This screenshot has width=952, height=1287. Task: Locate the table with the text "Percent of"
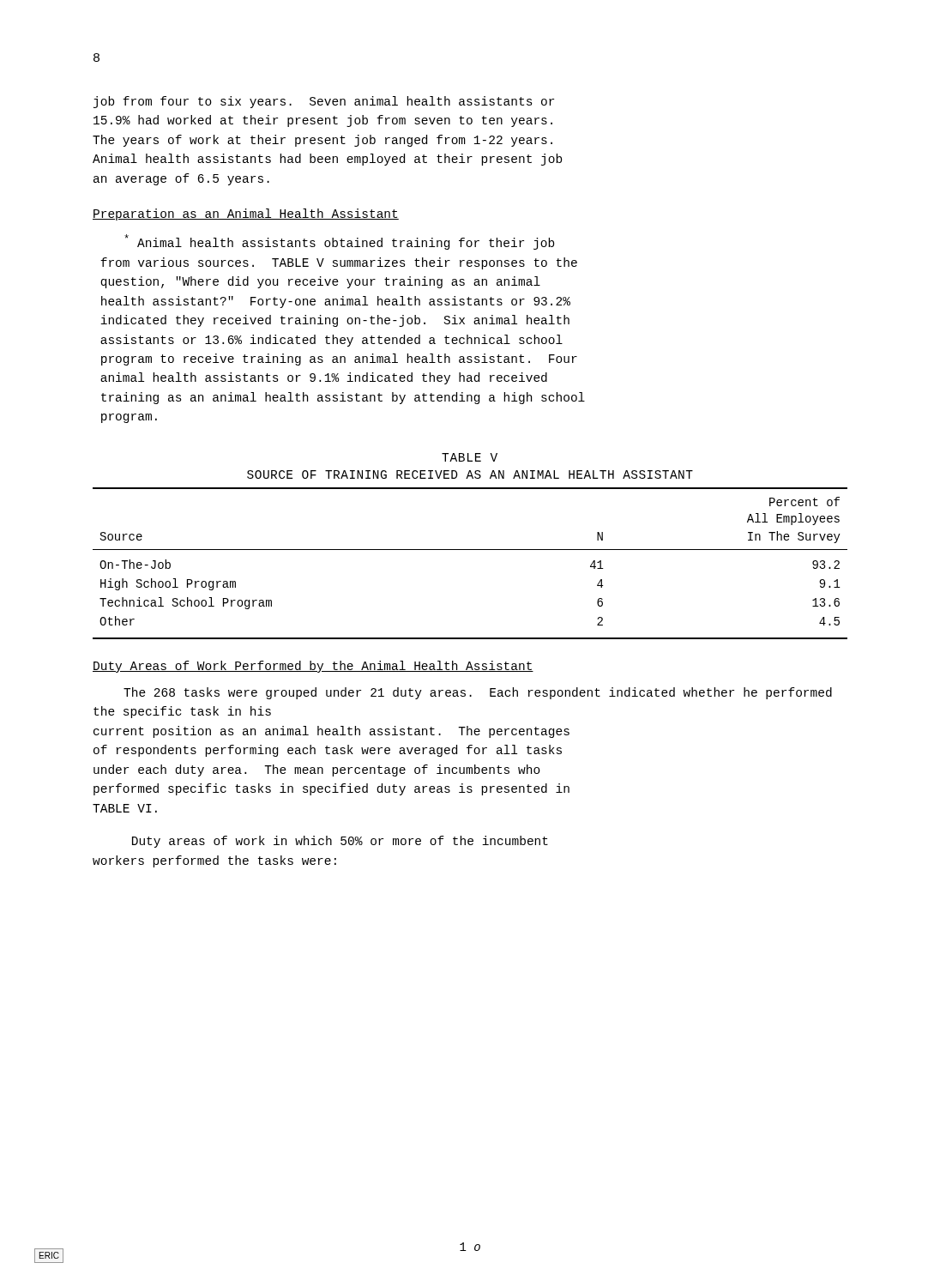[x=470, y=563]
